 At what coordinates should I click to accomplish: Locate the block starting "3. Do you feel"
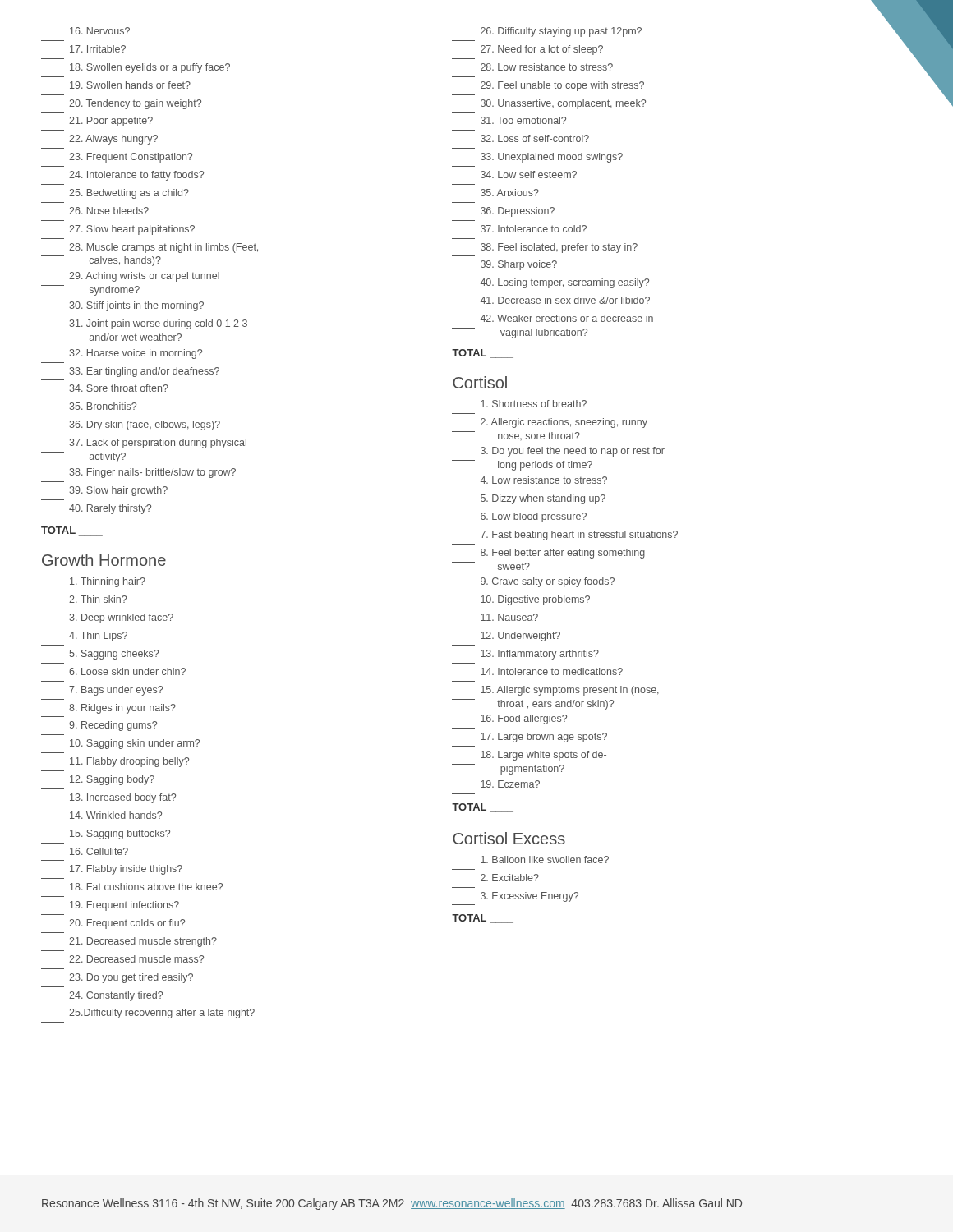pos(662,458)
